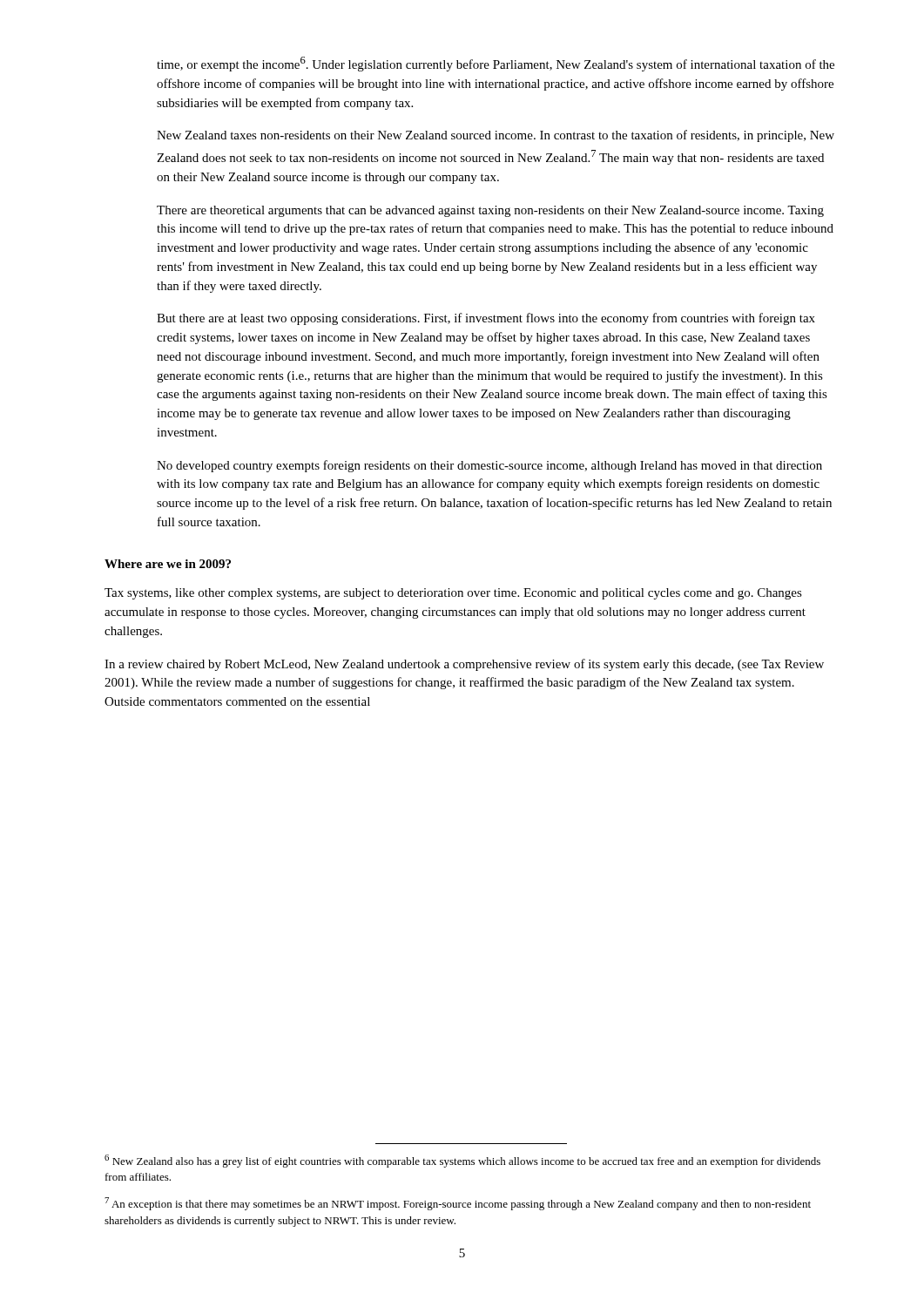Select the text block containing "Tax systems, like other complex systems, are"
The height and width of the screenshot is (1307, 924).
[455, 612]
